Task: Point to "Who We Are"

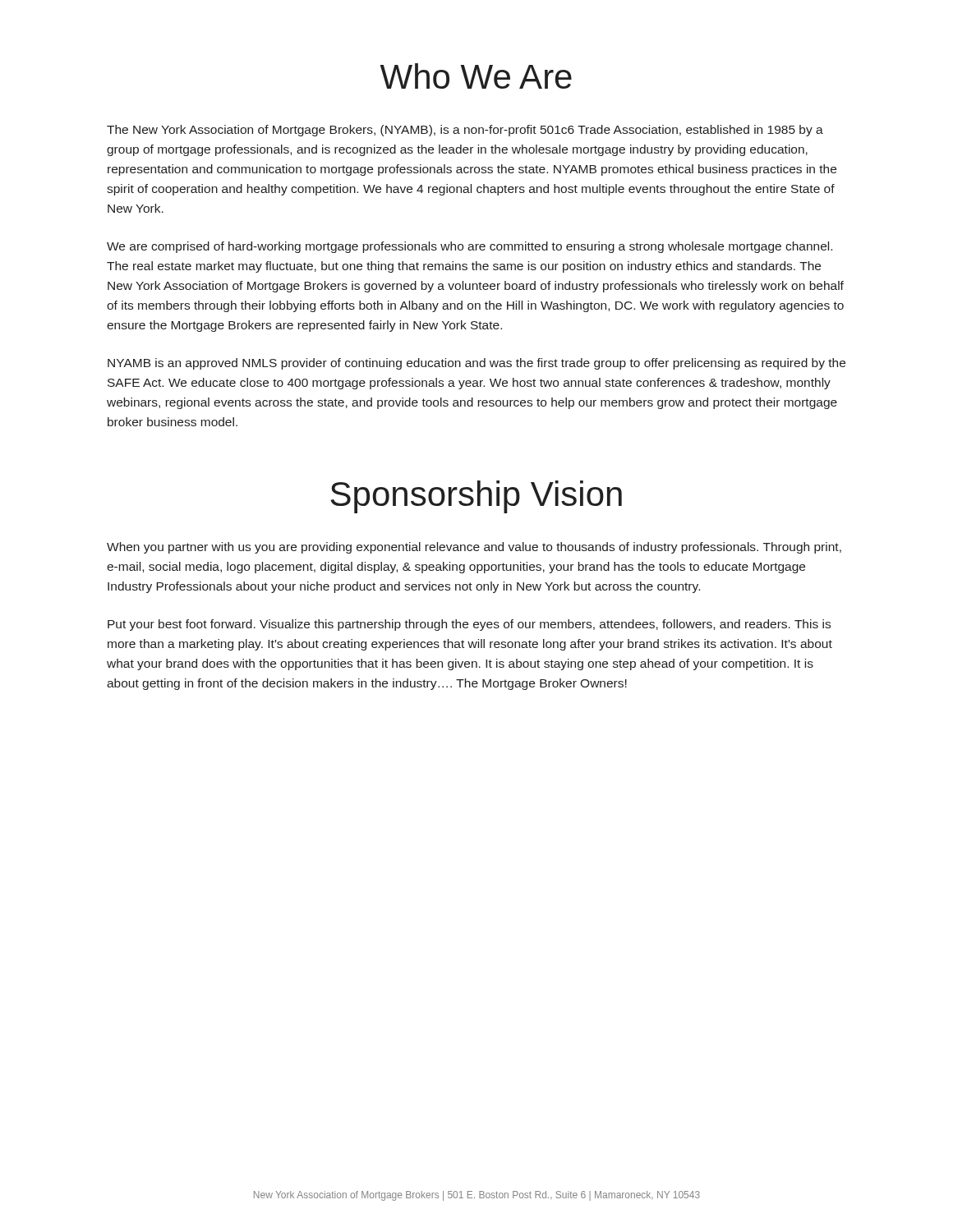Action: point(476,77)
